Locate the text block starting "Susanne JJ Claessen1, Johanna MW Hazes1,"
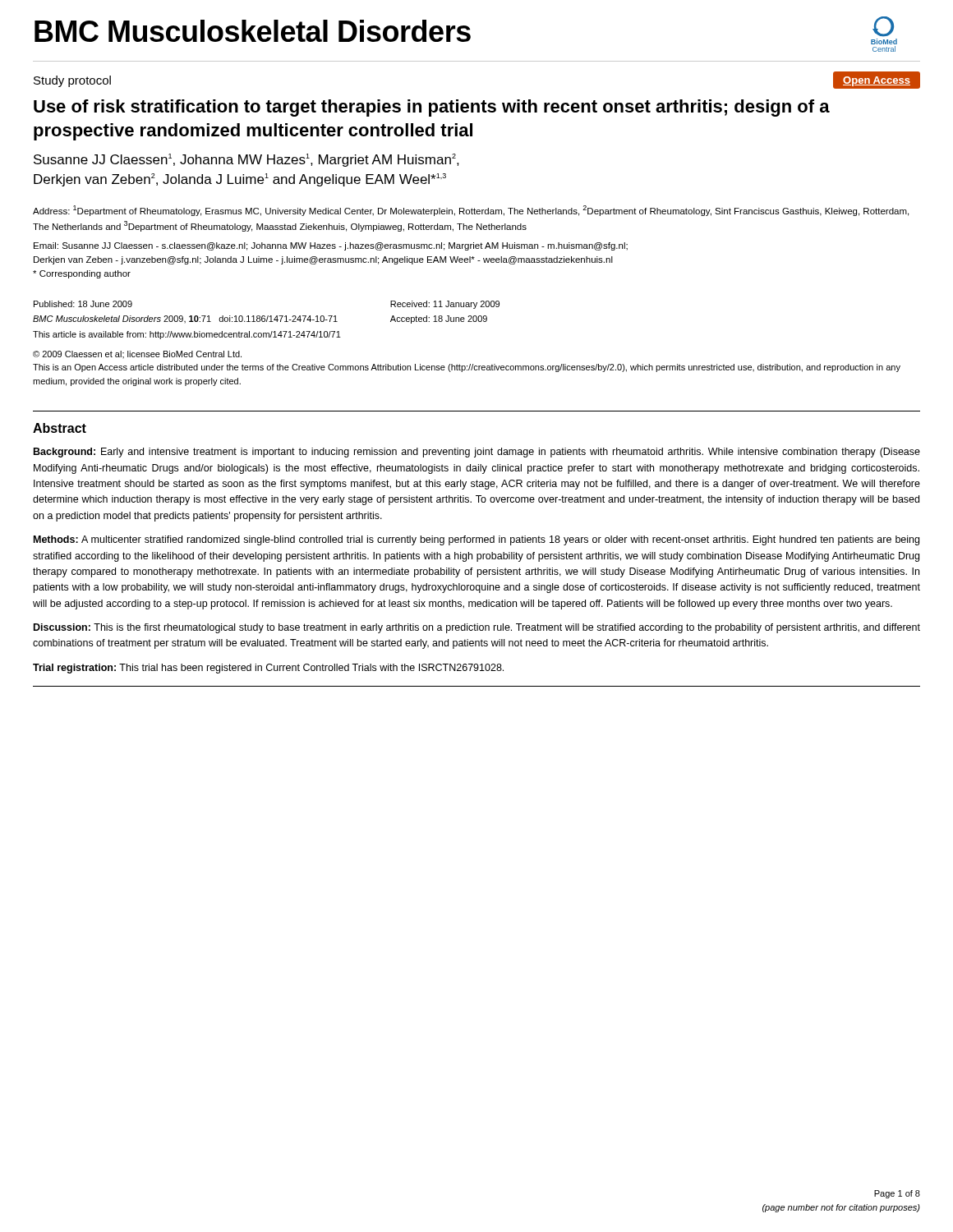This screenshot has height=1232, width=953. pyautogui.click(x=246, y=170)
